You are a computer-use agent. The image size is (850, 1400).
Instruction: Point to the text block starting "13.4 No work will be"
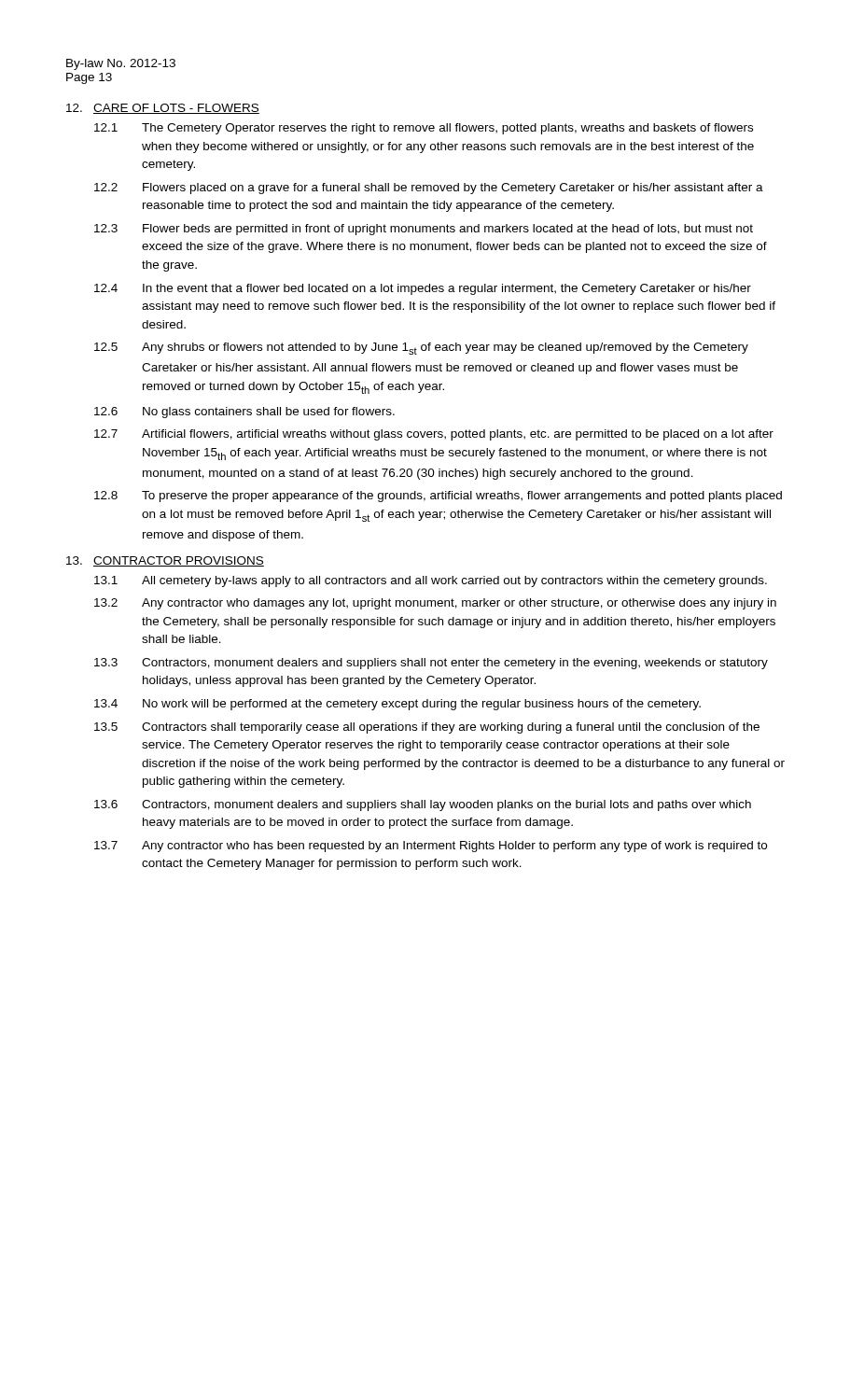point(425,704)
